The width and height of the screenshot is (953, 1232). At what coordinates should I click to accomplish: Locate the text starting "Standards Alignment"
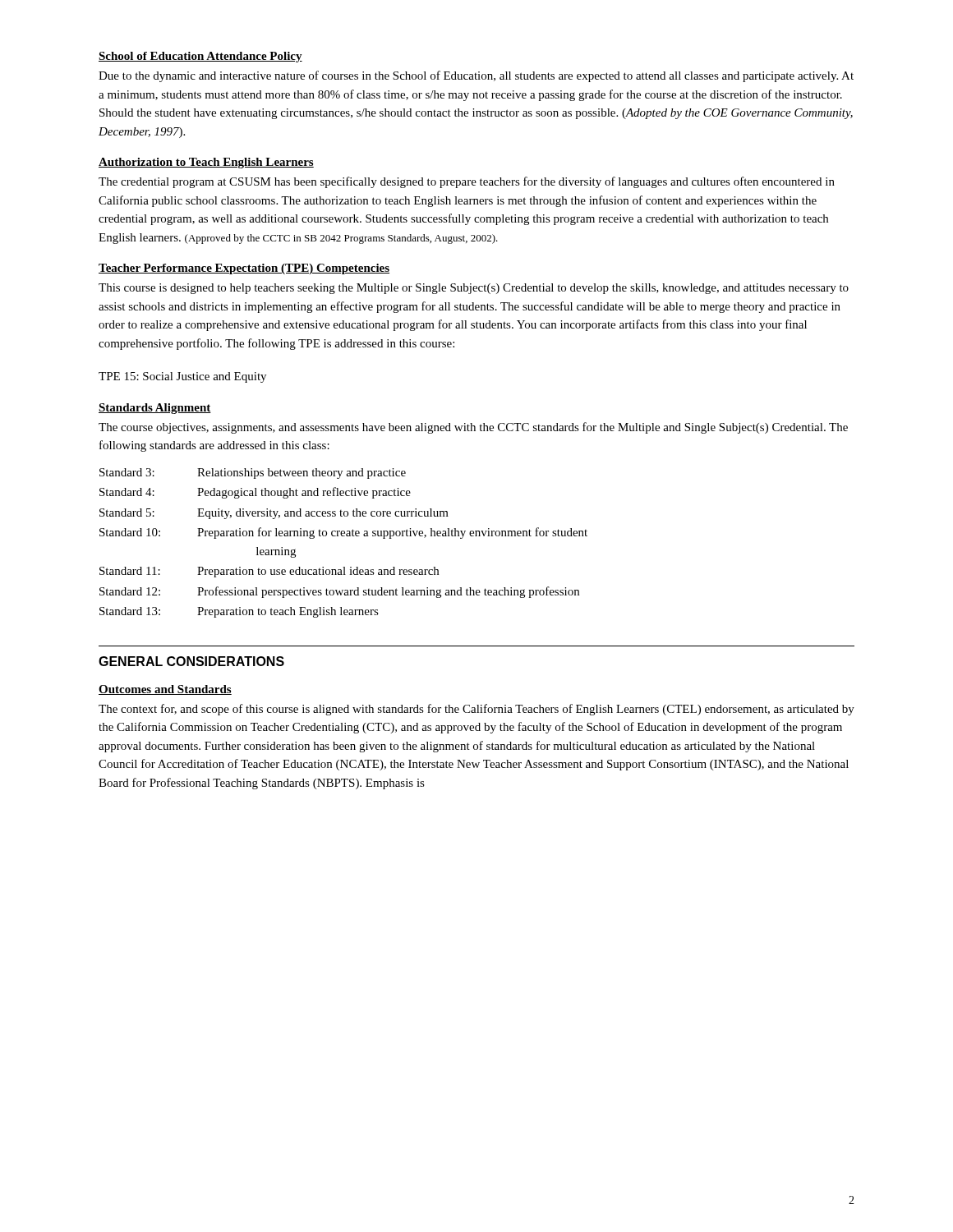[155, 407]
